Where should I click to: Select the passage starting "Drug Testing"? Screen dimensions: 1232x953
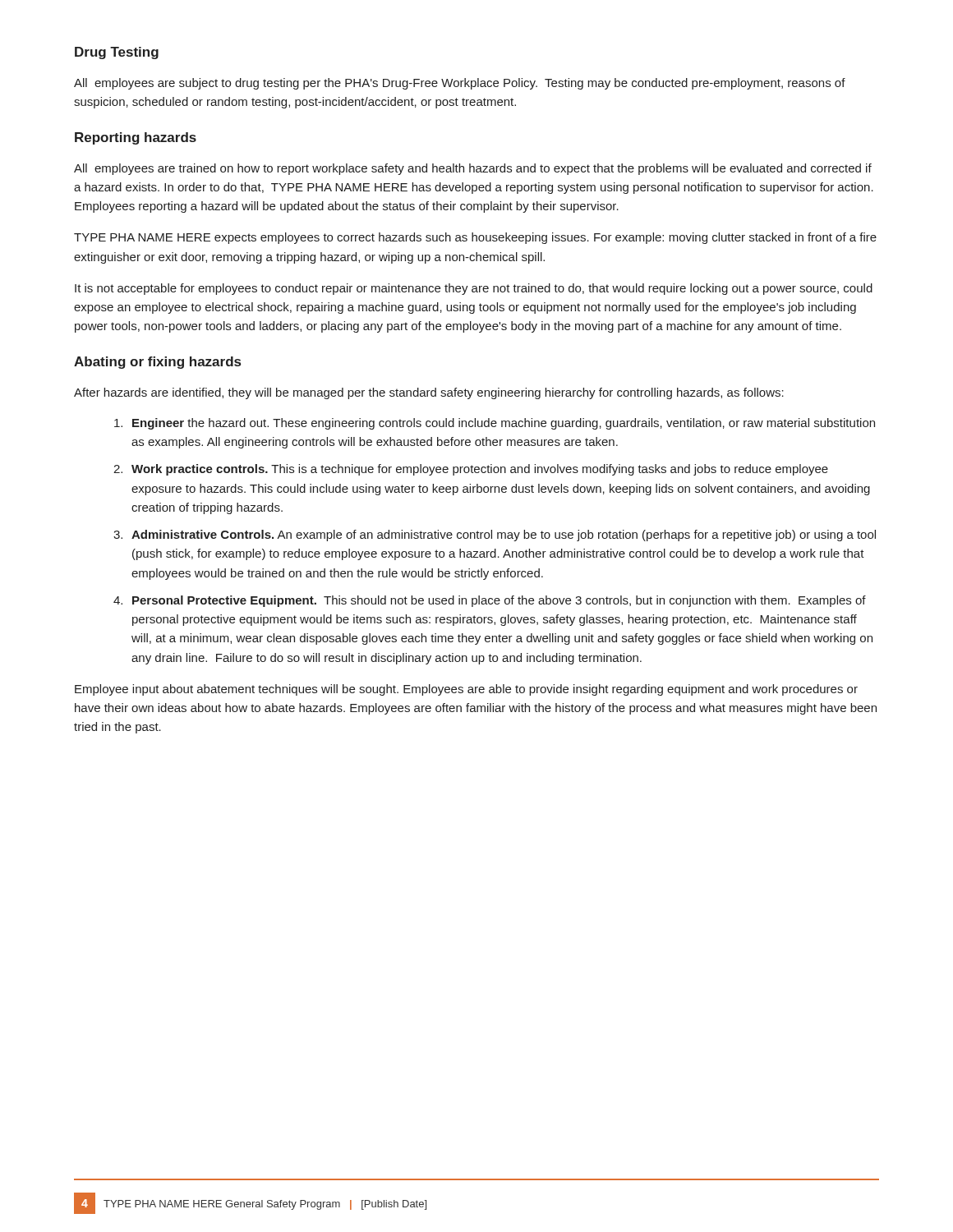click(x=117, y=53)
